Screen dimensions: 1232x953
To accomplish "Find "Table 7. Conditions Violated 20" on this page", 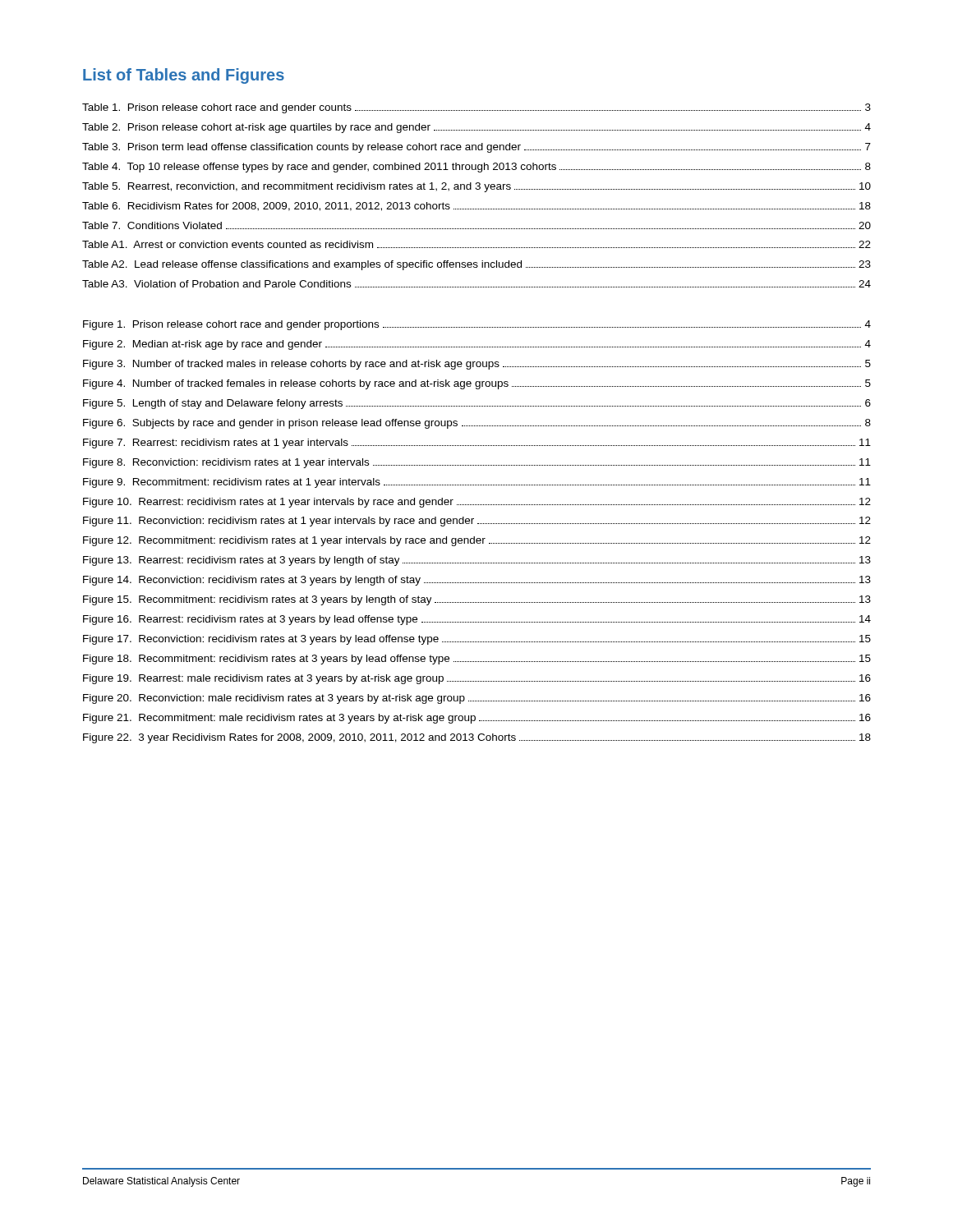I will coord(476,226).
